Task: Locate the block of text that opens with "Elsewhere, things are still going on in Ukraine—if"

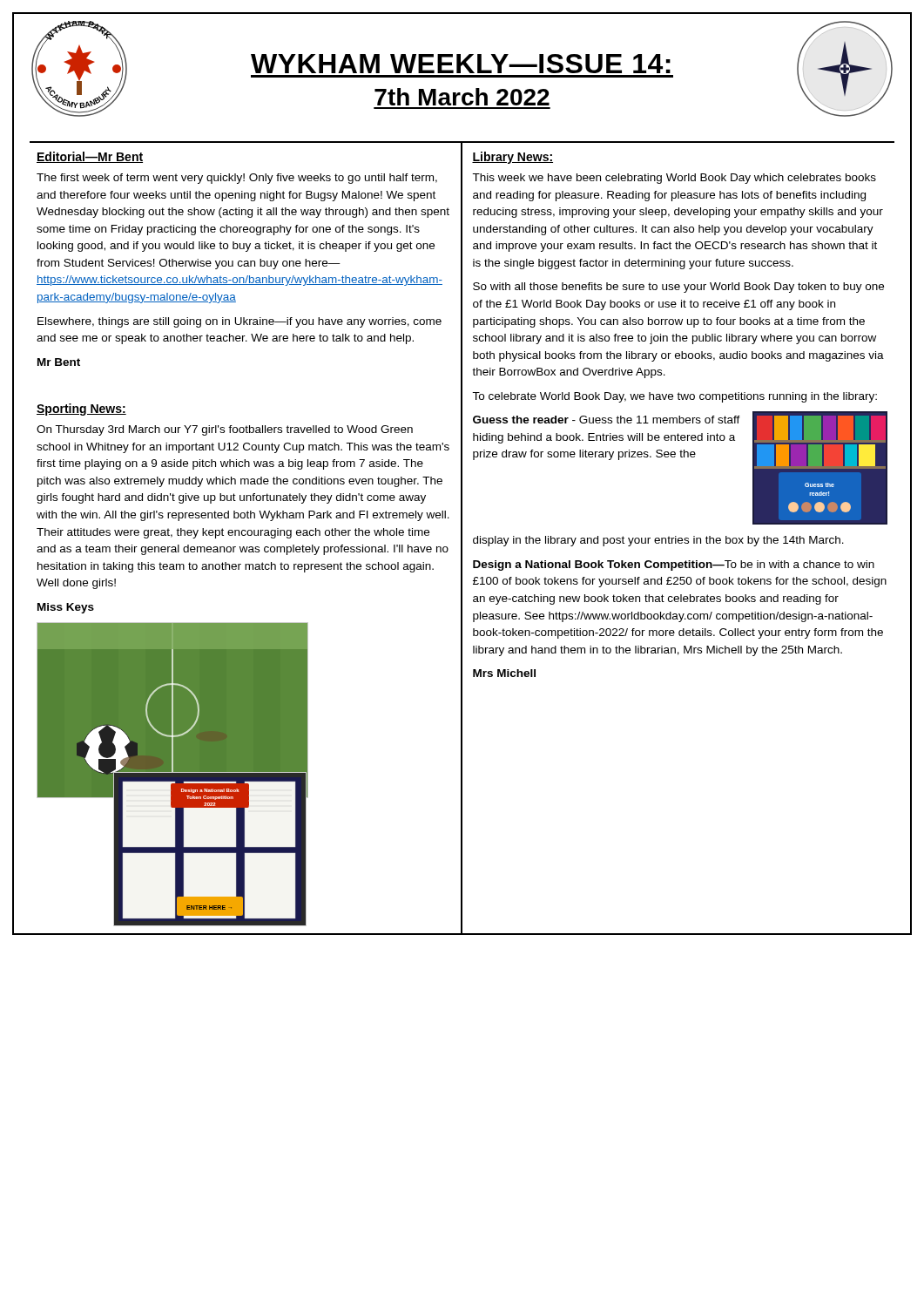Action: (243, 329)
